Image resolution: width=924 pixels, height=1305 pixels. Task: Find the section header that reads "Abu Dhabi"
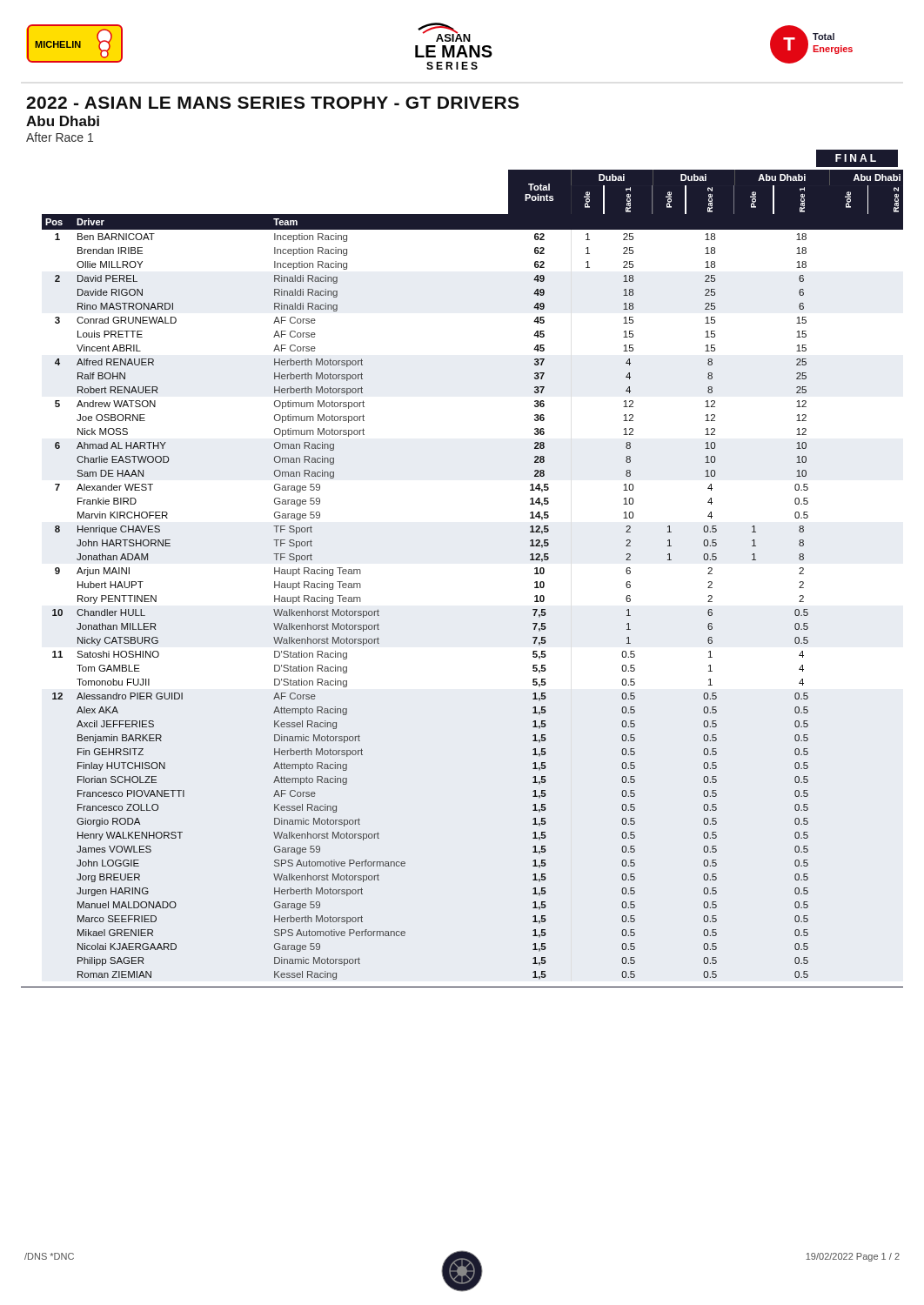point(63,121)
